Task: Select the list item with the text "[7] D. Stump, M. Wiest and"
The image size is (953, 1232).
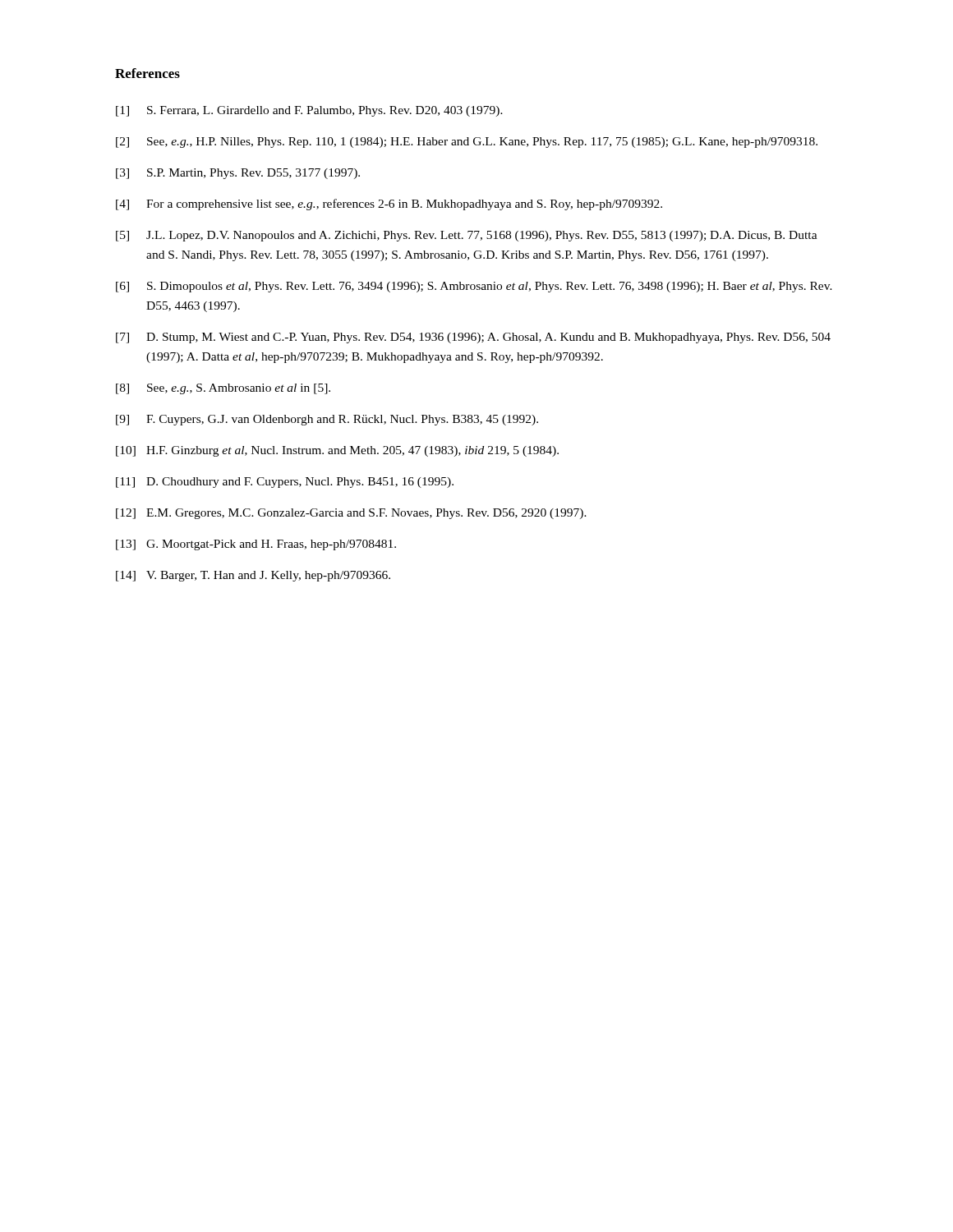Action: pos(476,347)
